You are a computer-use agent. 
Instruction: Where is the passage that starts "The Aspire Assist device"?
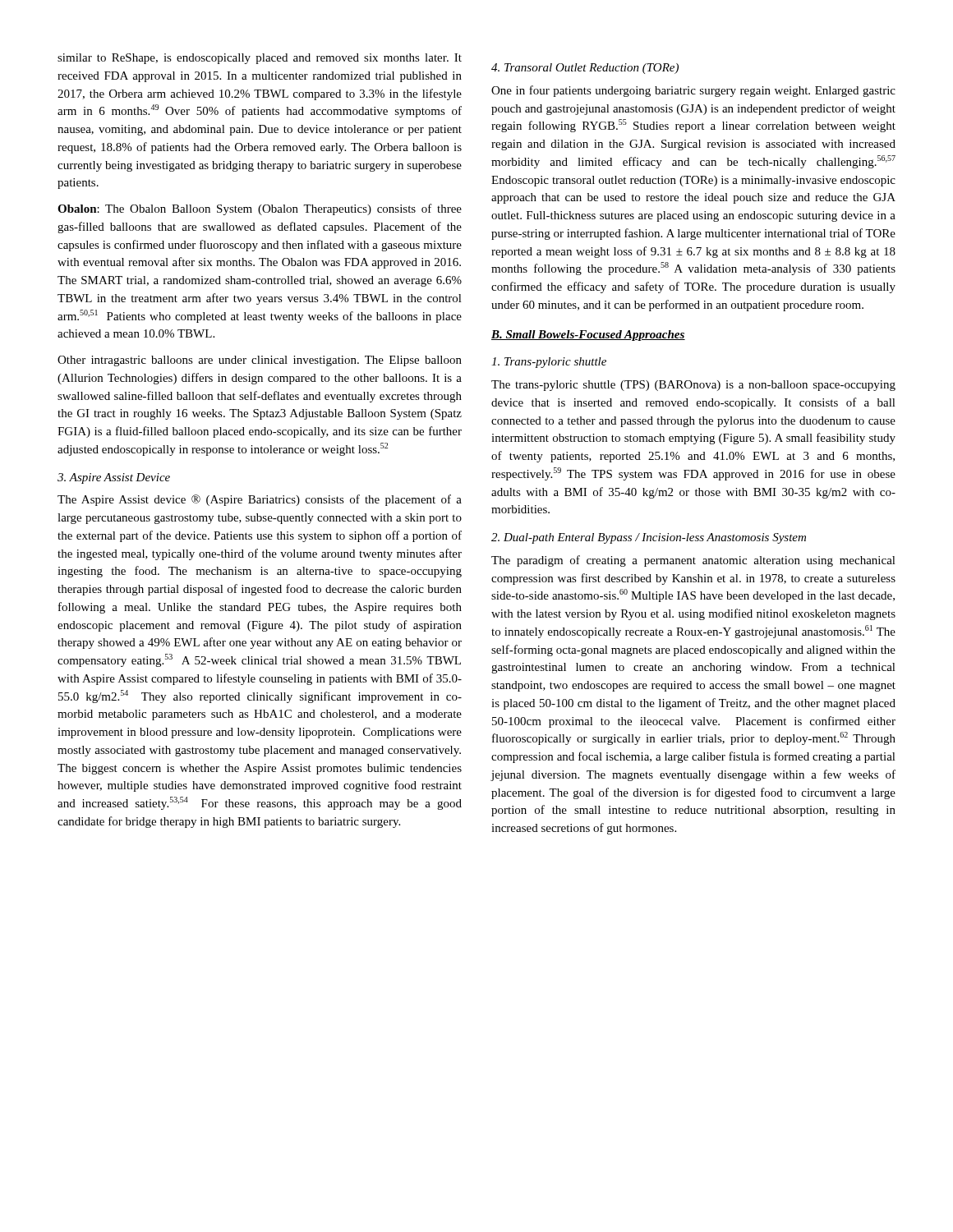[x=260, y=661]
